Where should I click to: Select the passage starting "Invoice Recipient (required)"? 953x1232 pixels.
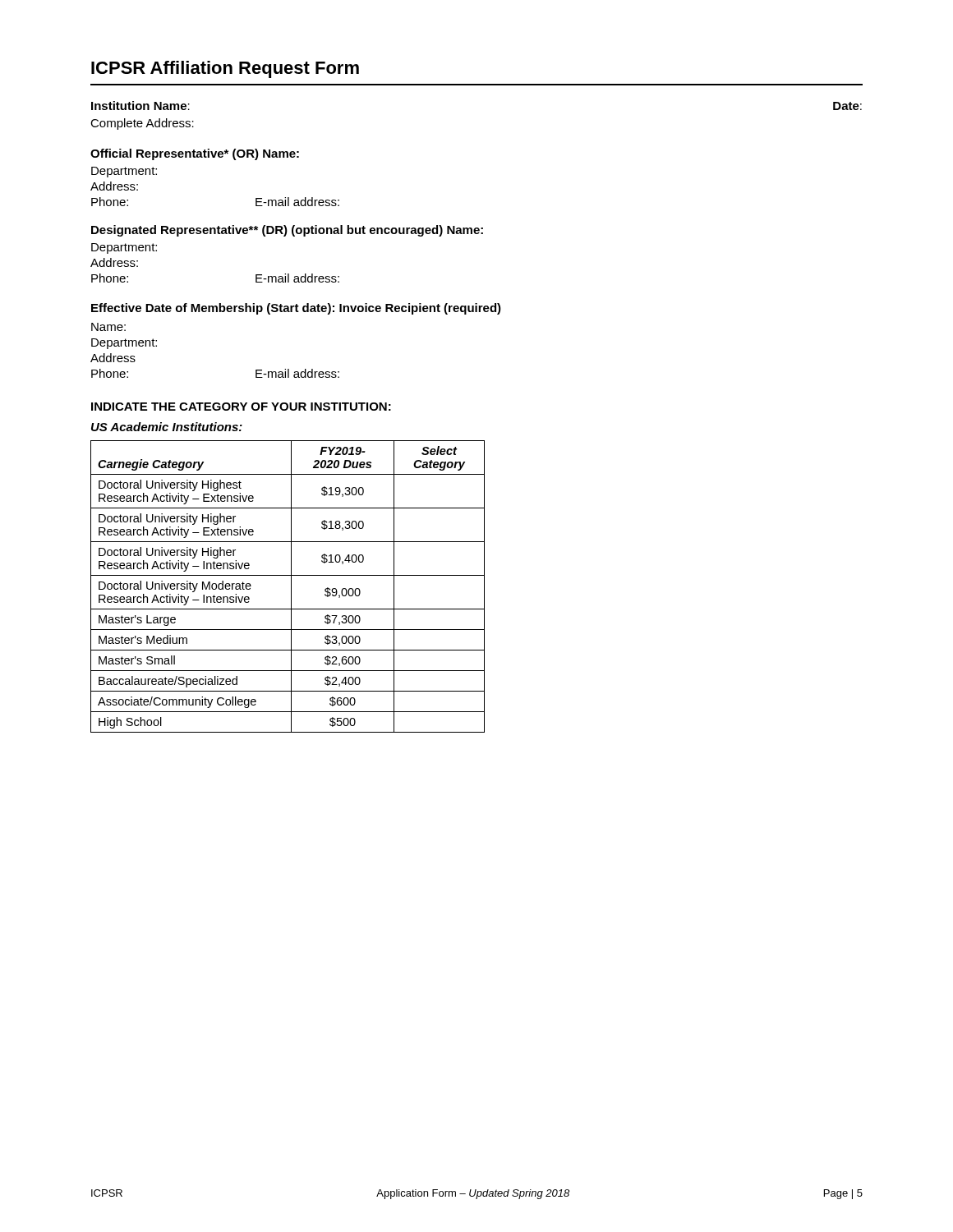coord(420,308)
